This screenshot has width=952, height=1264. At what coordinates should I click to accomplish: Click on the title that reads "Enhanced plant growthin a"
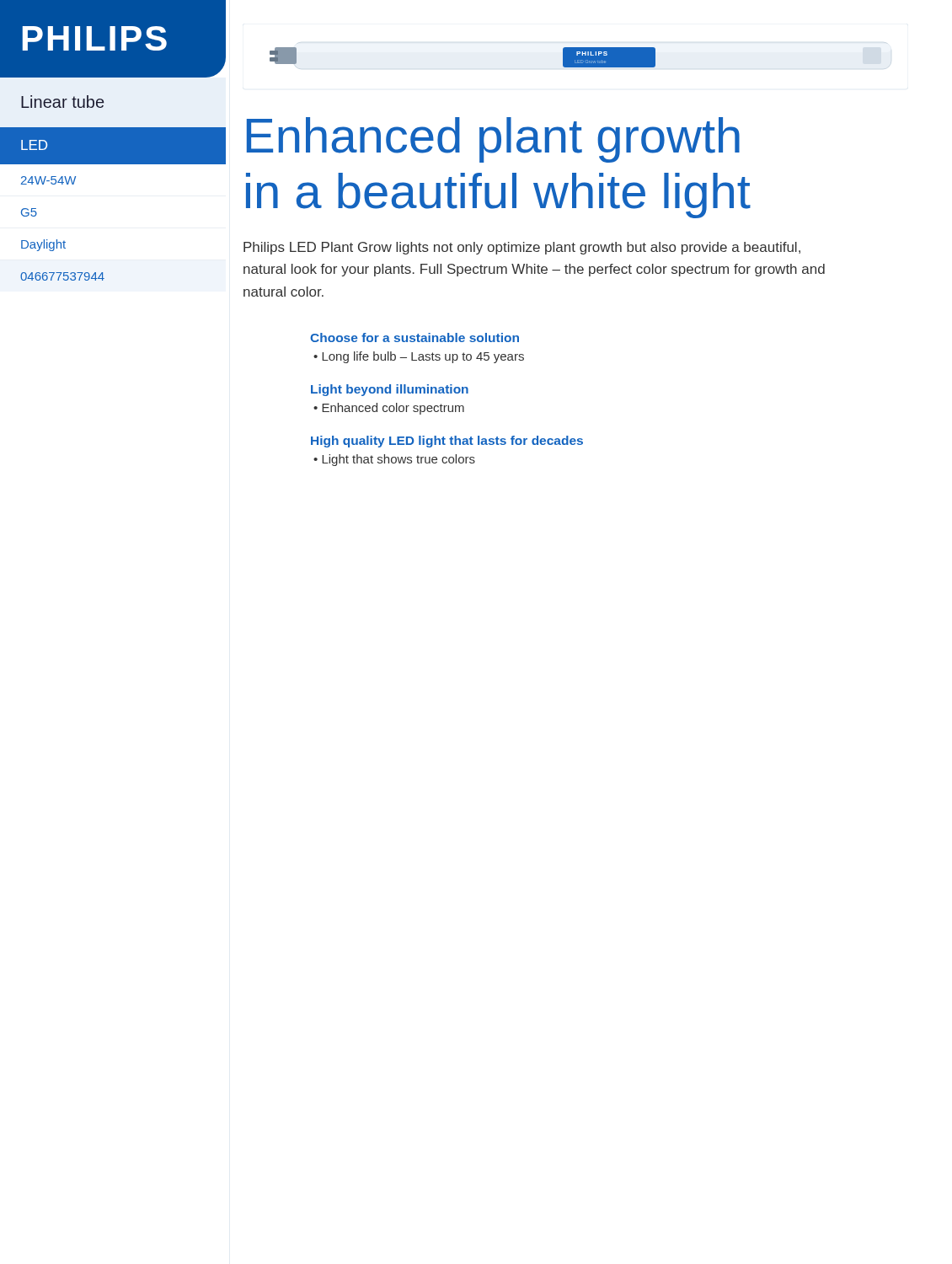pyautogui.click(x=497, y=163)
